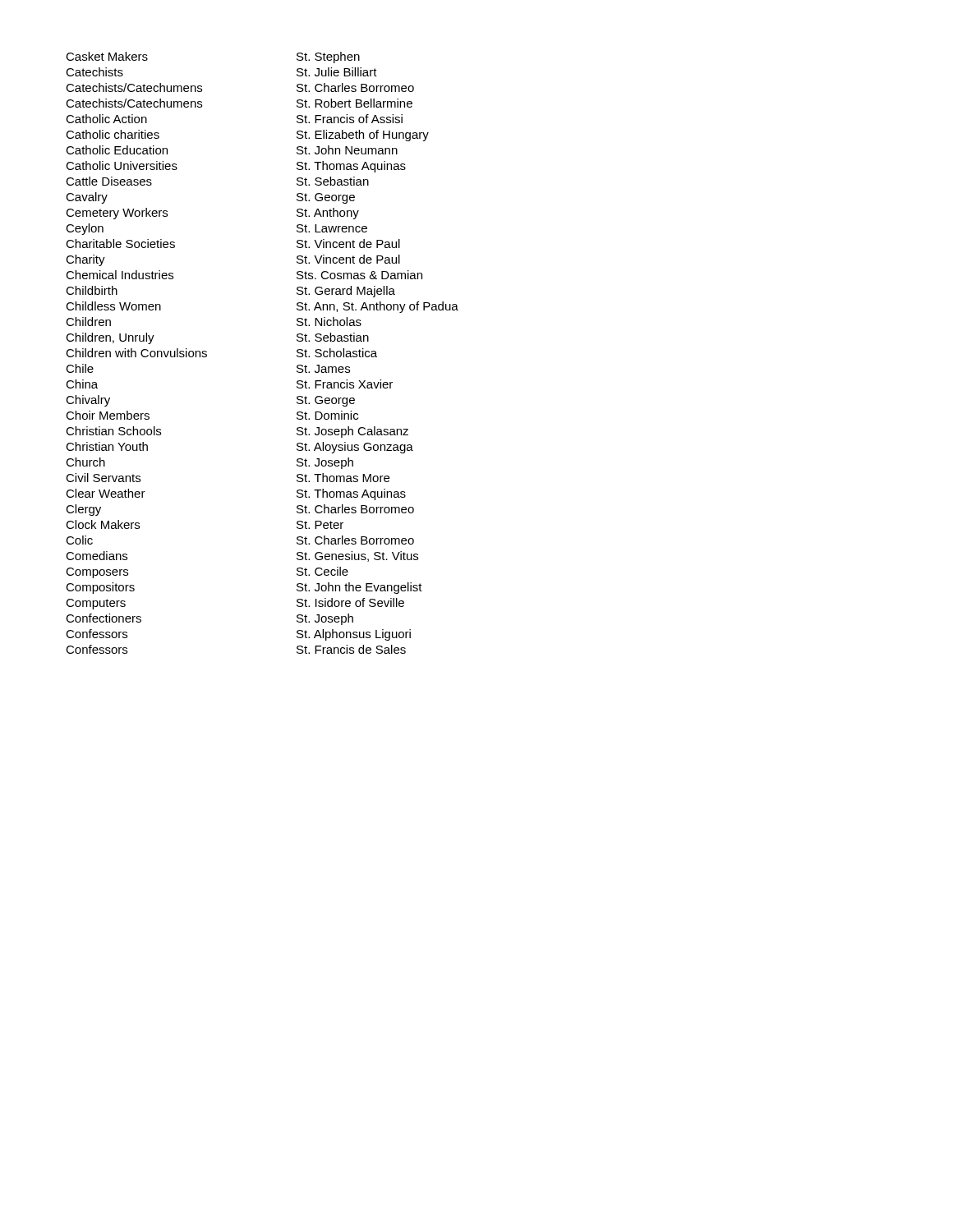Screen dimensions: 1232x953
Task: Find "Catholic Action St. Francis of Assisi" on this page
Action: [x=106, y=118]
